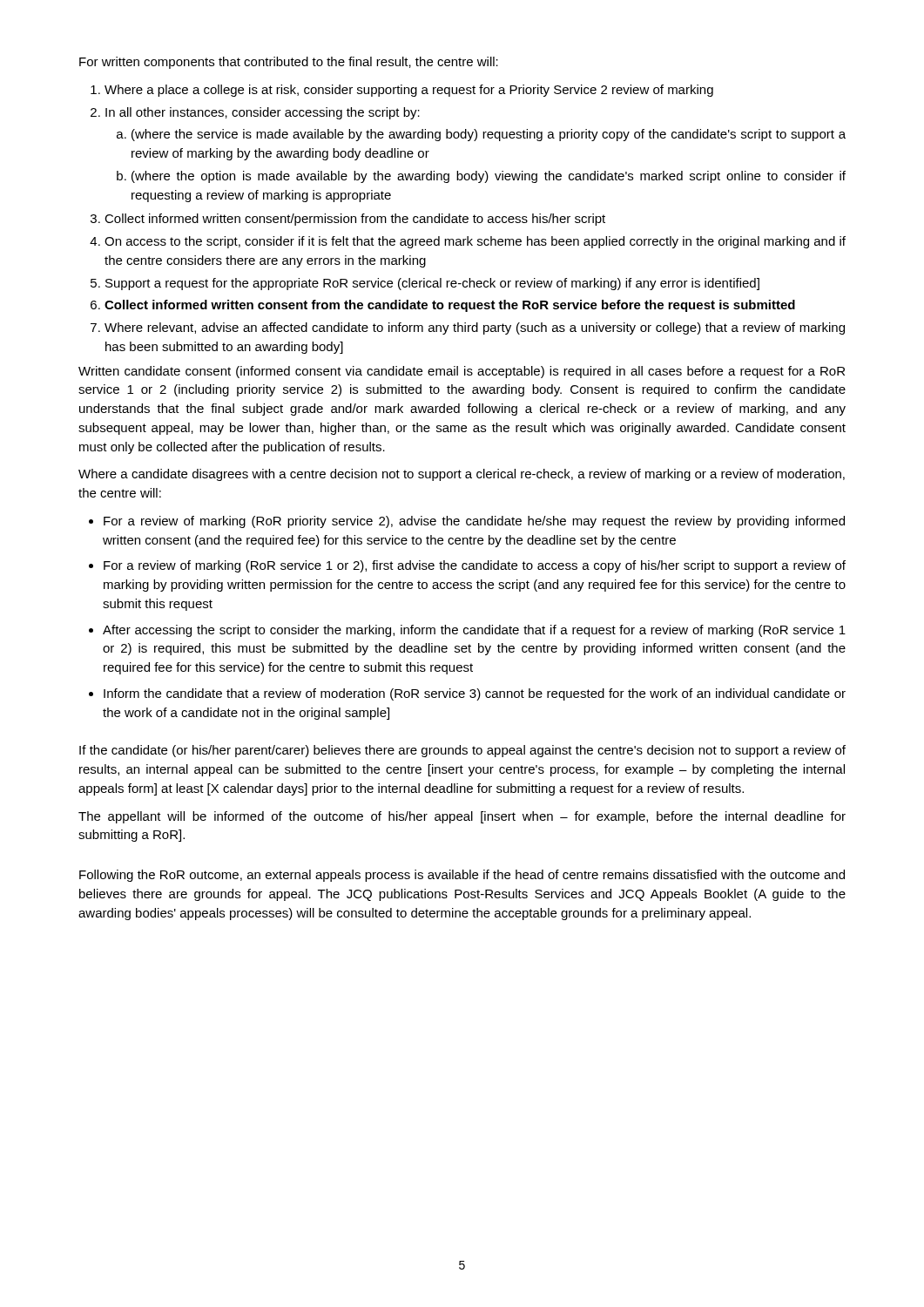Select the region starting "Following the RoR outcome, an external appeals"

(462, 894)
